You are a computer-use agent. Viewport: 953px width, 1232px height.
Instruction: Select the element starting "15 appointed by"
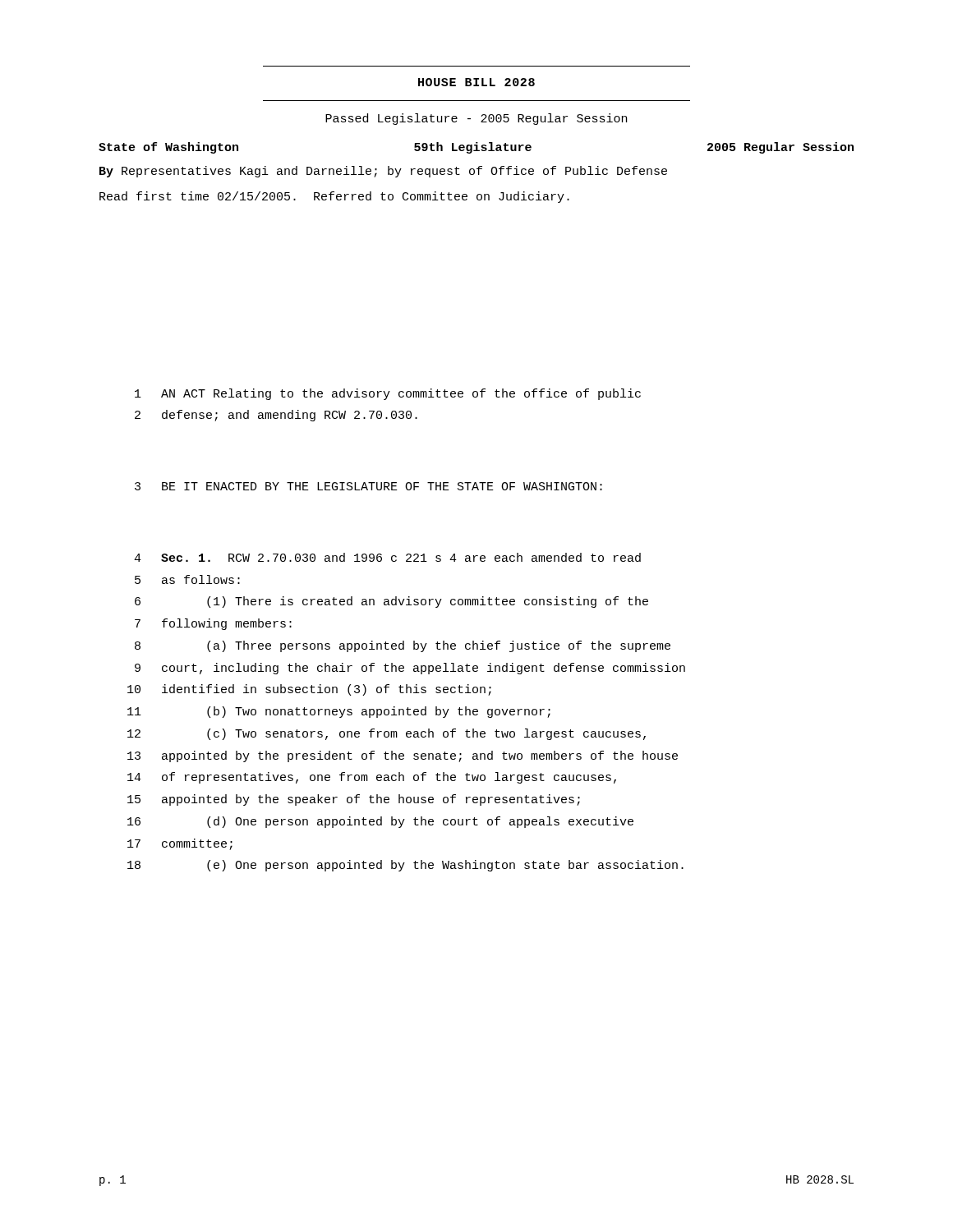(476, 801)
